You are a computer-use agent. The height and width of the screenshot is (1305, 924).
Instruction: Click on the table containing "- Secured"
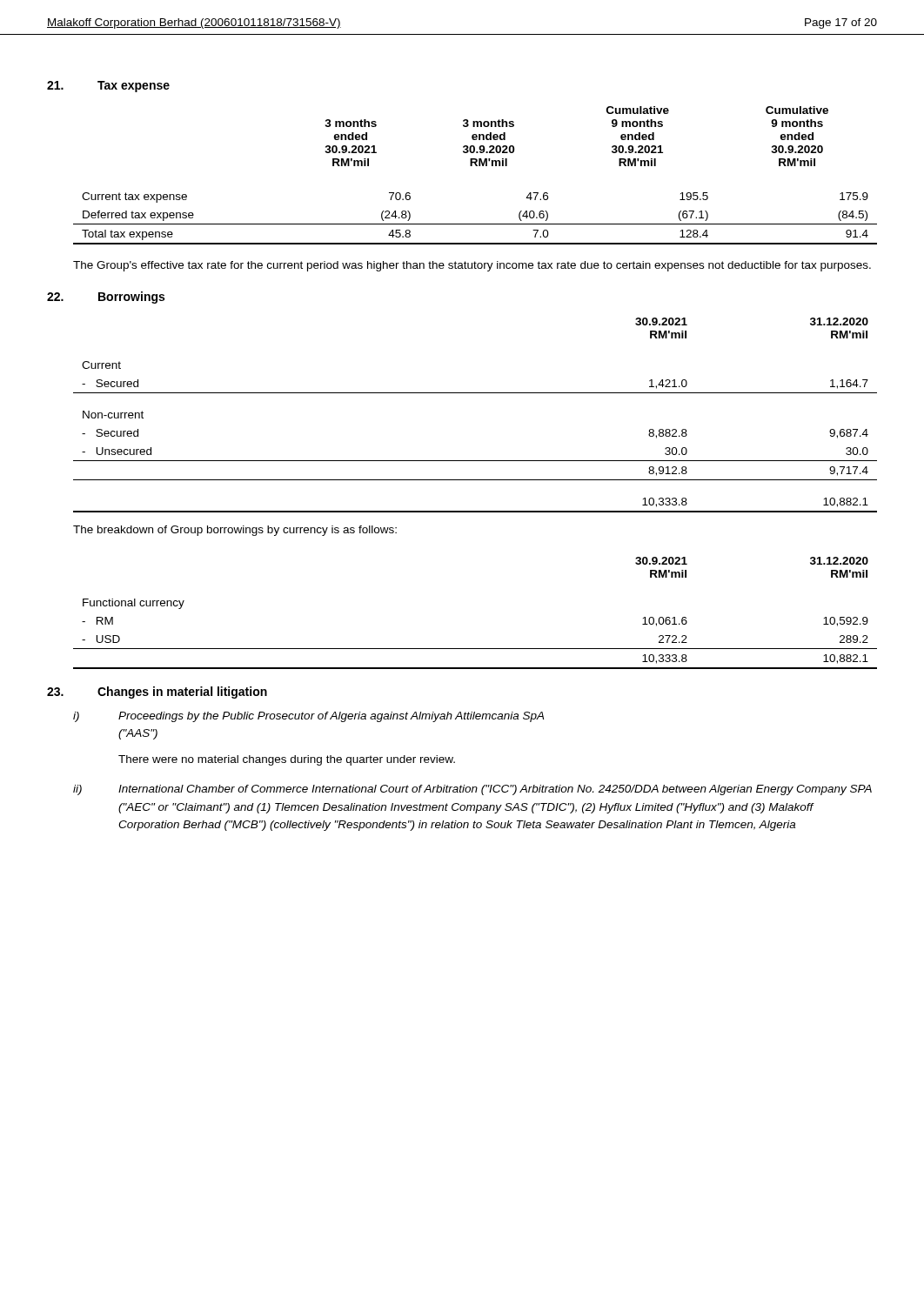[x=475, y=413]
